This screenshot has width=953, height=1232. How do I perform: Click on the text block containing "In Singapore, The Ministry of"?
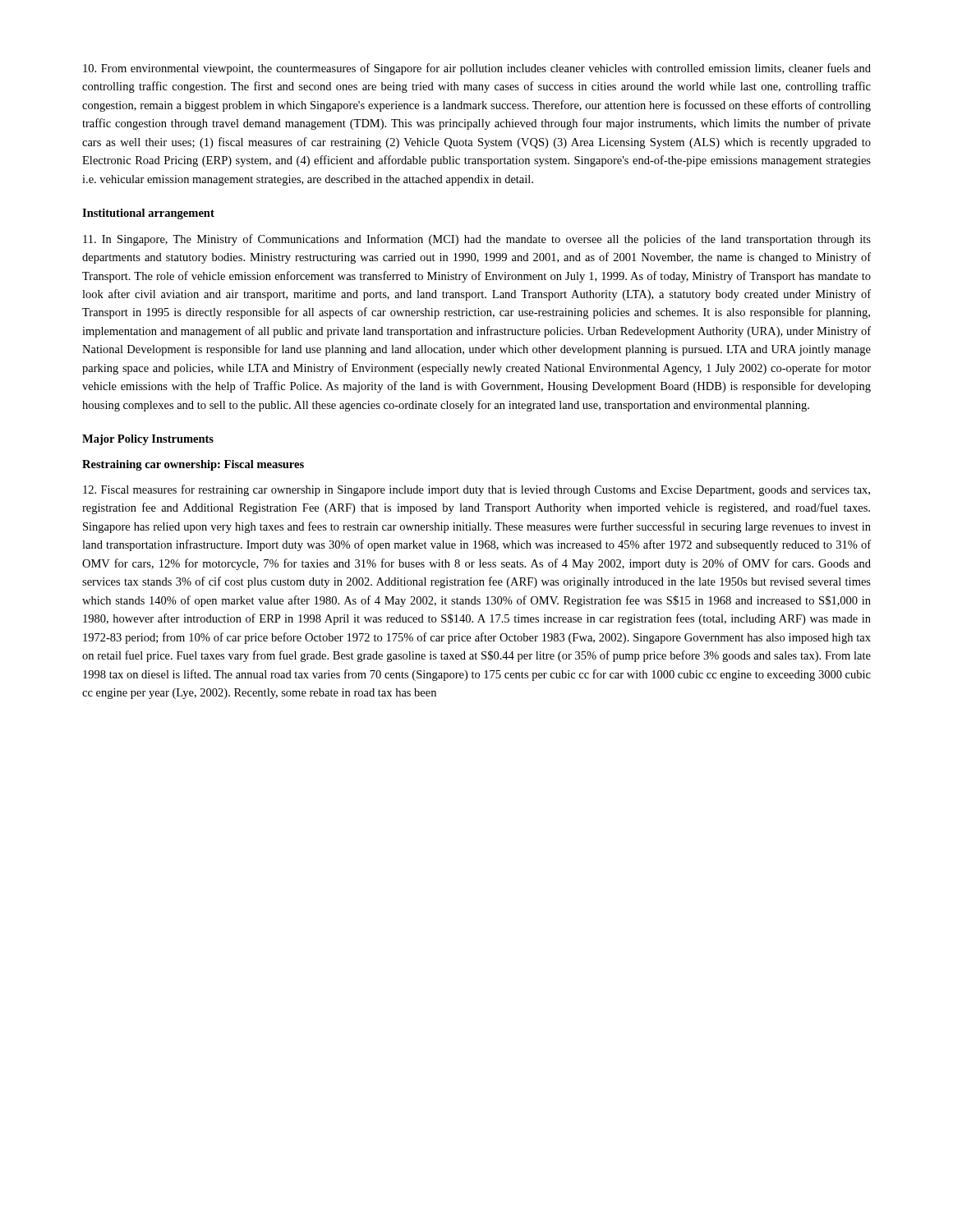[476, 322]
